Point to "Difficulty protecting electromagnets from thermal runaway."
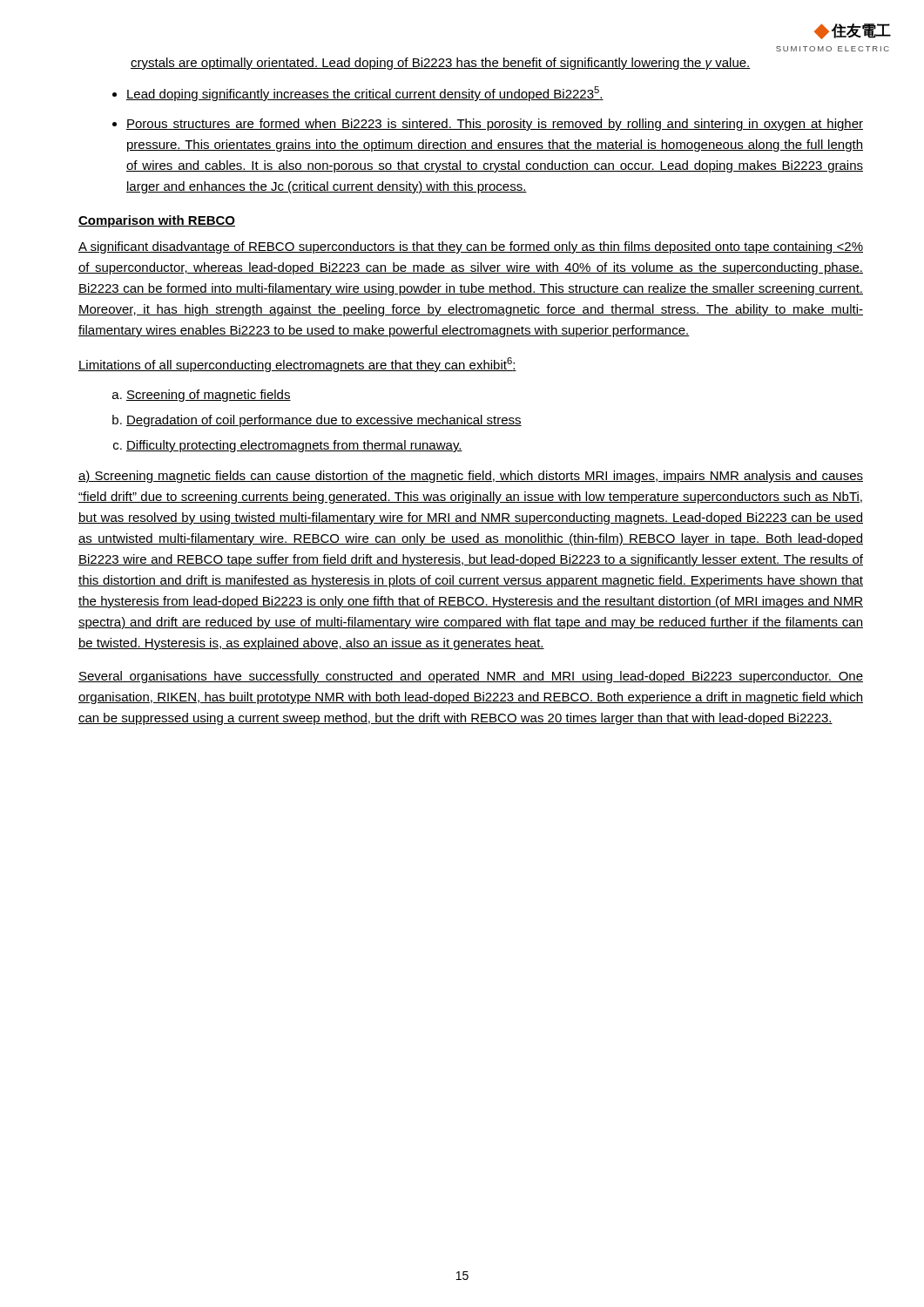924x1307 pixels. (x=294, y=445)
